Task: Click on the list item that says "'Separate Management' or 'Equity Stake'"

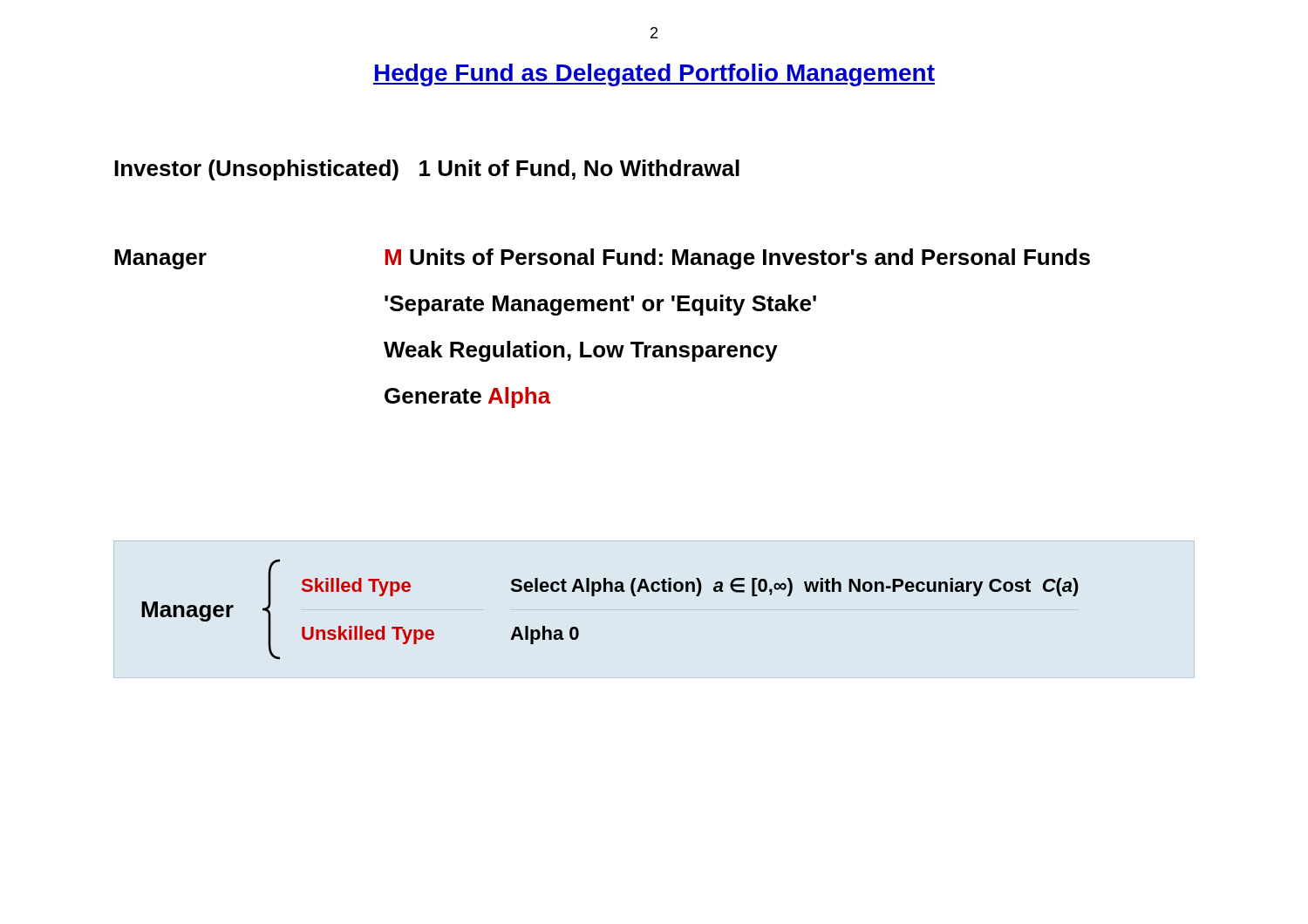Action: [600, 303]
